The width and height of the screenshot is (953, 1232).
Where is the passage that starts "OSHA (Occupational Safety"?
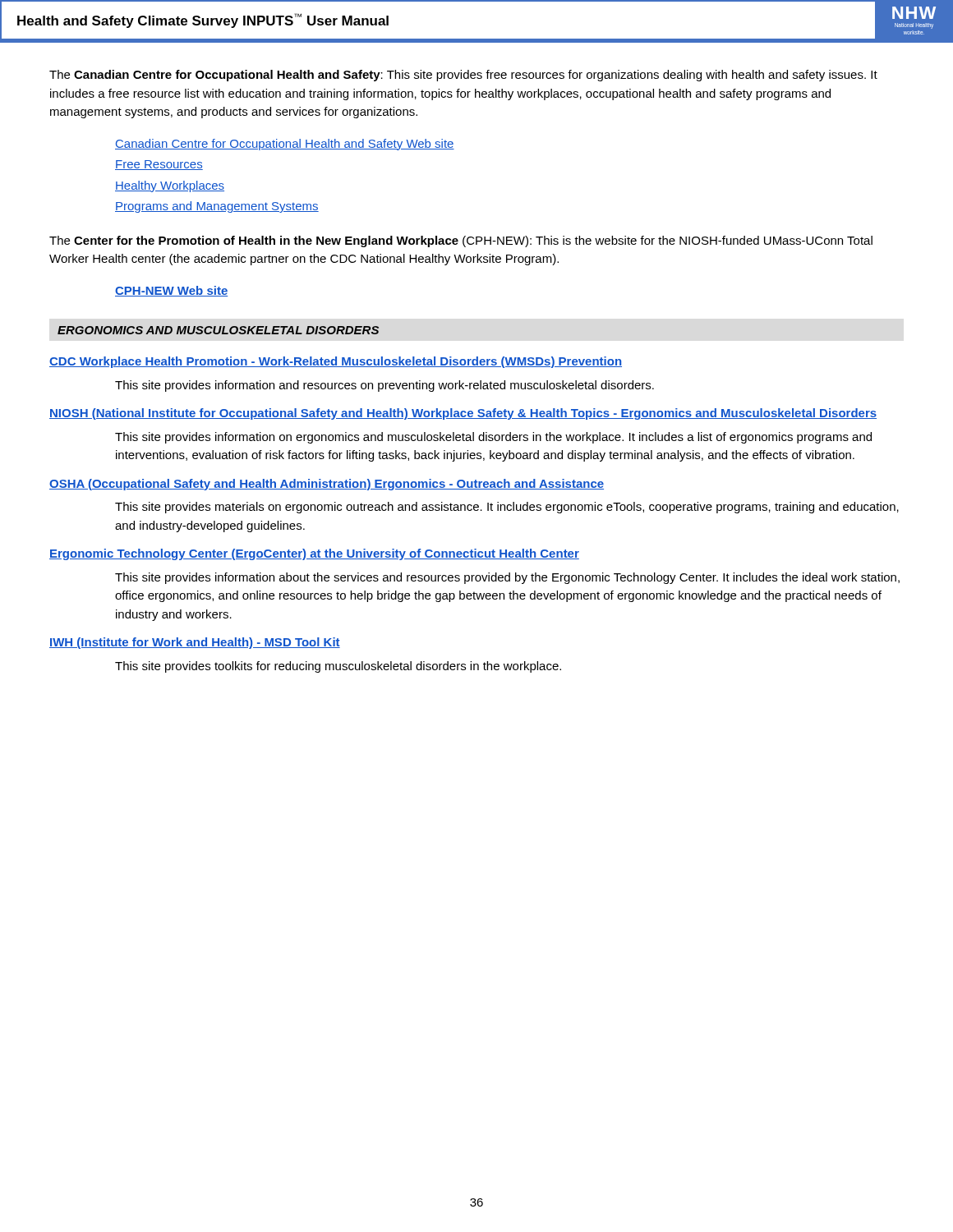327,483
